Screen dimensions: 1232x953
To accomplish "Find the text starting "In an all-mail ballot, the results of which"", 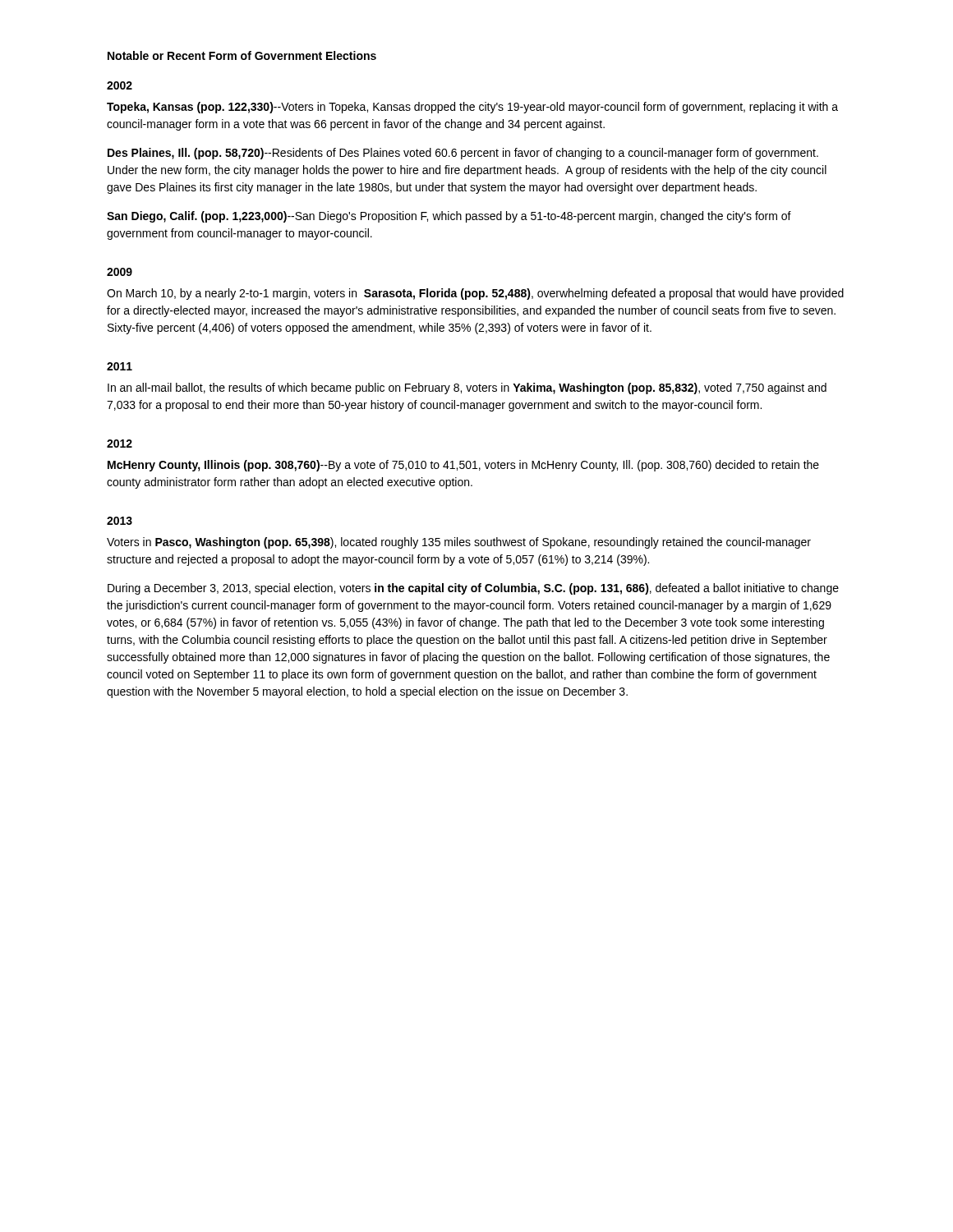I will click(467, 396).
